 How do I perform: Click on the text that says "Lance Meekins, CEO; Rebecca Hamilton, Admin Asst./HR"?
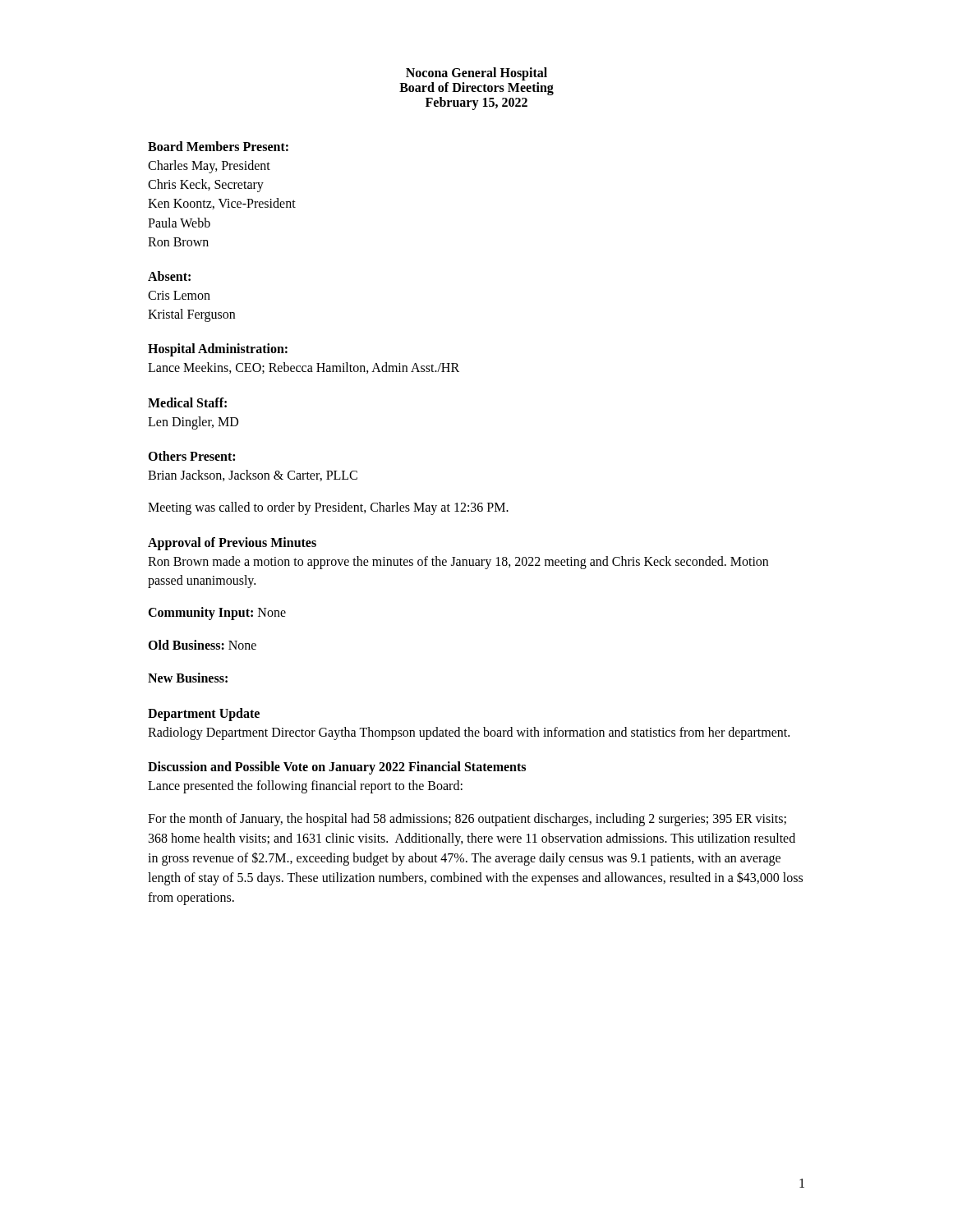(304, 368)
